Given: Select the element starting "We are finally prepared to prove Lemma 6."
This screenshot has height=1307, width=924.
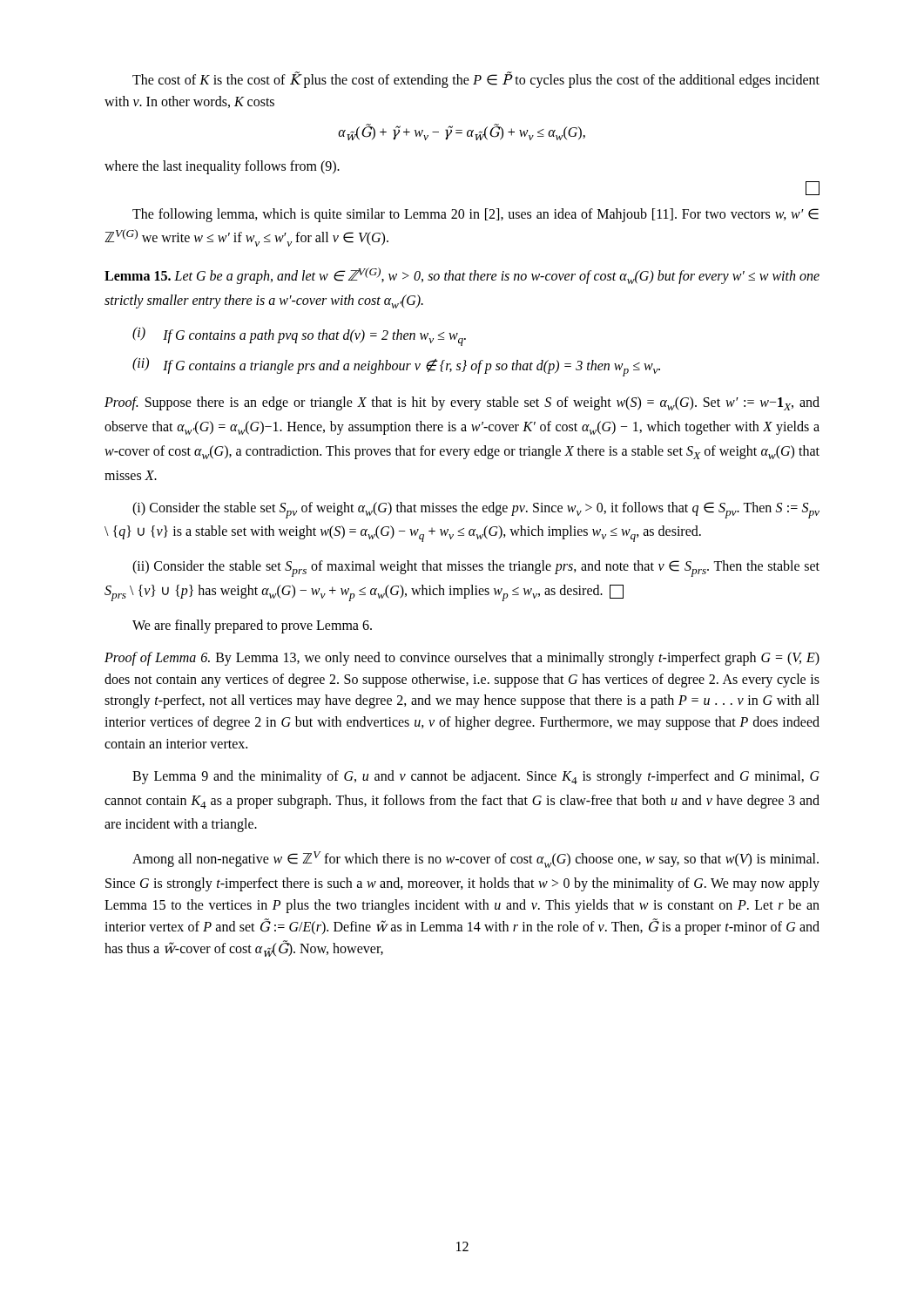Looking at the screenshot, I should point(252,626).
